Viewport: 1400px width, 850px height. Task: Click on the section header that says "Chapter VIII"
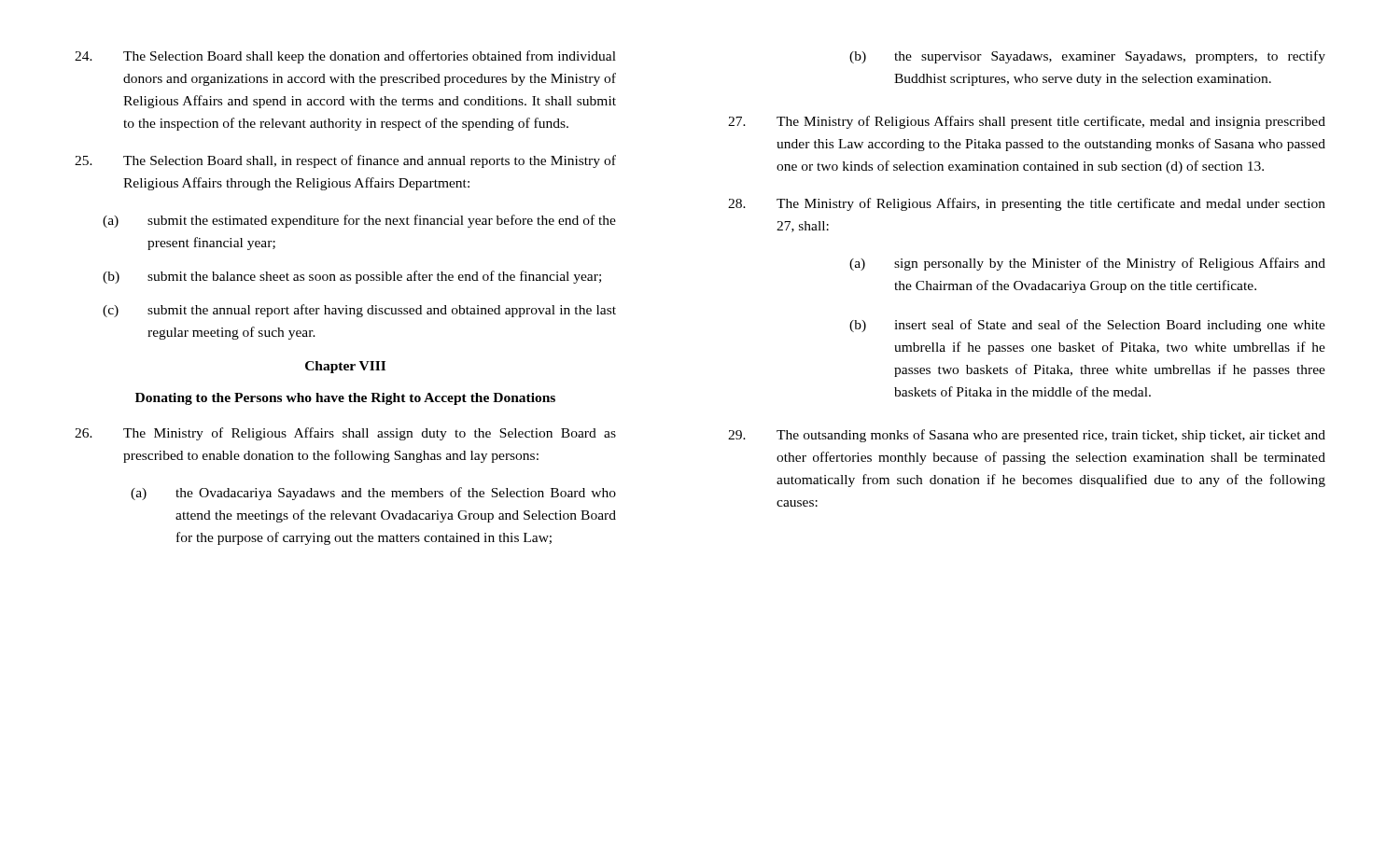coord(345,366)
